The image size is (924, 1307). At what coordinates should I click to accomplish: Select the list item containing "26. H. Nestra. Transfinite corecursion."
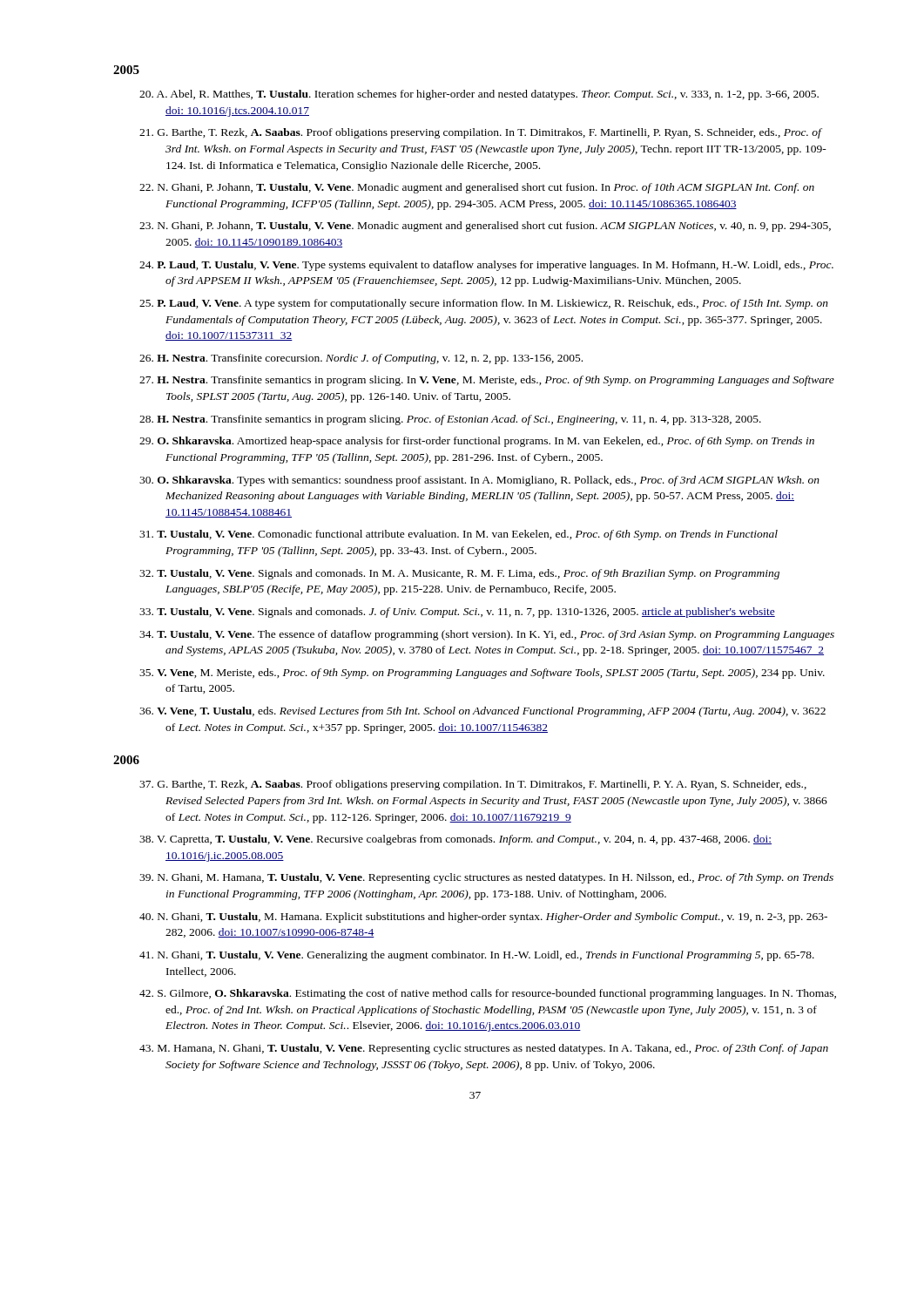click(x=361, y=357)
